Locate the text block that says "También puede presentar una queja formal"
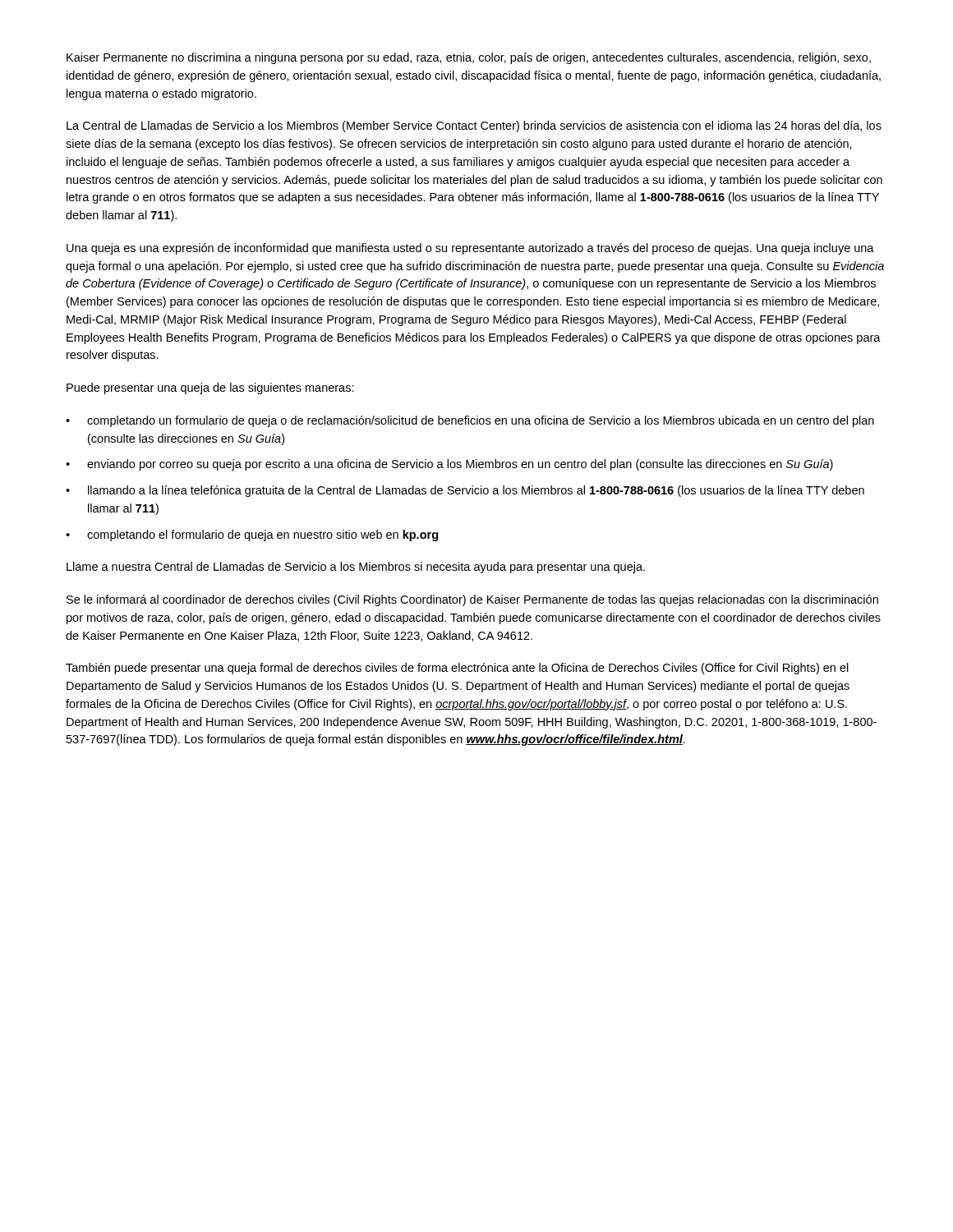Image resolution: width=953 pixels, height=1232 pixels. pos(471,704)
